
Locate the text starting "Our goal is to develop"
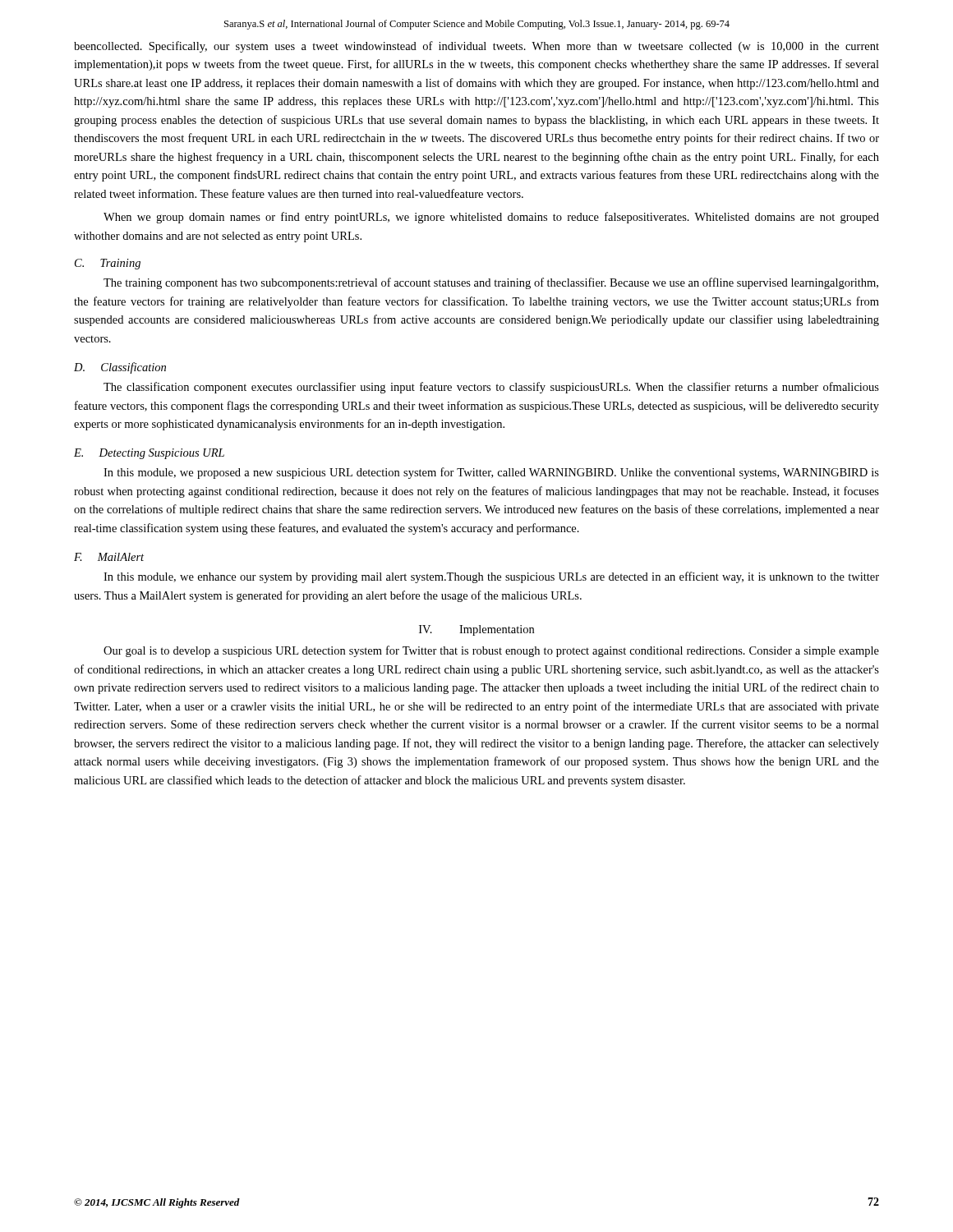tap(476, 715)
